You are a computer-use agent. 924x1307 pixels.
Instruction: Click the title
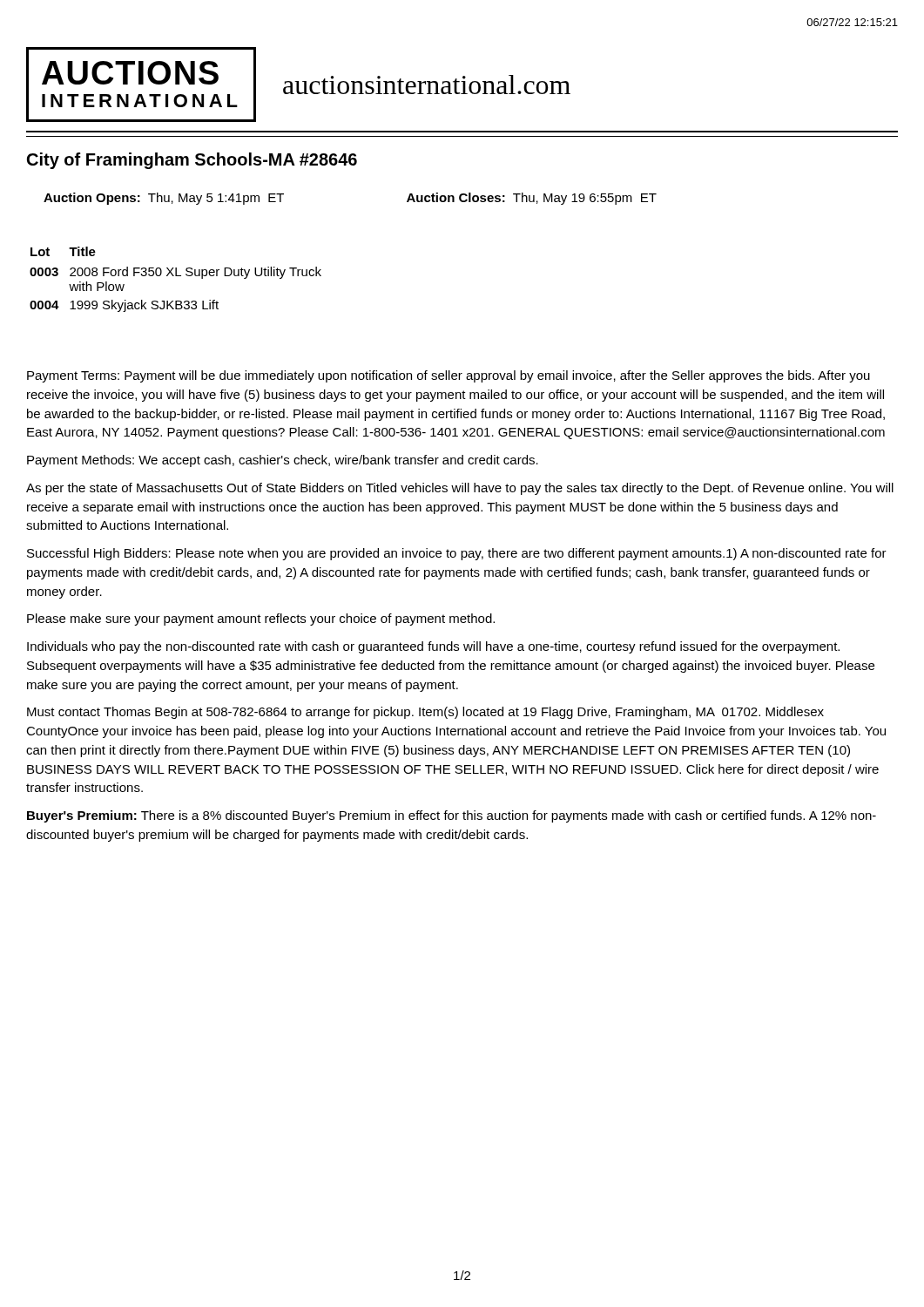coord(192,159)
